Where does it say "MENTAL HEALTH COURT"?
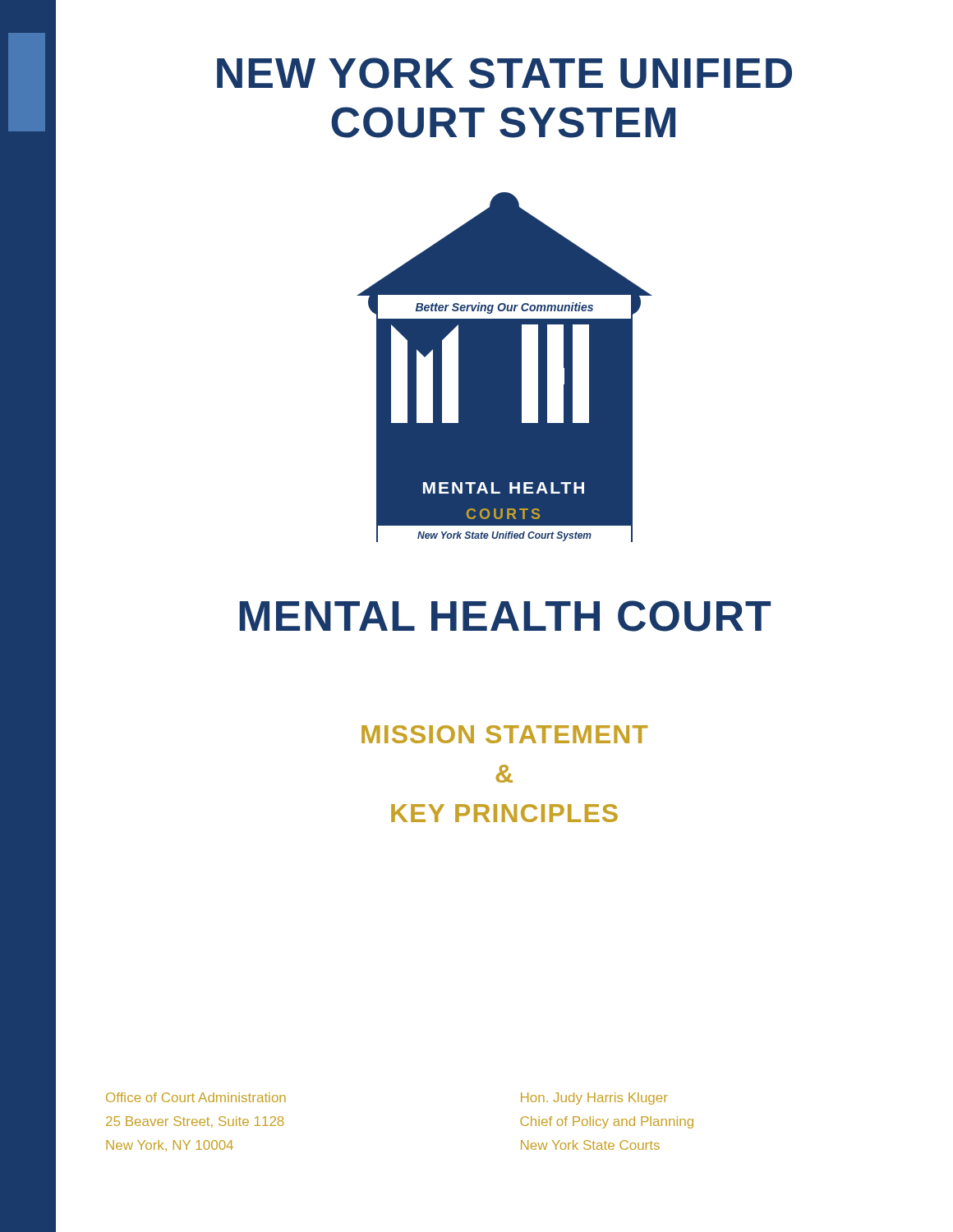The image size is (953, 1232). coord(504,616)
